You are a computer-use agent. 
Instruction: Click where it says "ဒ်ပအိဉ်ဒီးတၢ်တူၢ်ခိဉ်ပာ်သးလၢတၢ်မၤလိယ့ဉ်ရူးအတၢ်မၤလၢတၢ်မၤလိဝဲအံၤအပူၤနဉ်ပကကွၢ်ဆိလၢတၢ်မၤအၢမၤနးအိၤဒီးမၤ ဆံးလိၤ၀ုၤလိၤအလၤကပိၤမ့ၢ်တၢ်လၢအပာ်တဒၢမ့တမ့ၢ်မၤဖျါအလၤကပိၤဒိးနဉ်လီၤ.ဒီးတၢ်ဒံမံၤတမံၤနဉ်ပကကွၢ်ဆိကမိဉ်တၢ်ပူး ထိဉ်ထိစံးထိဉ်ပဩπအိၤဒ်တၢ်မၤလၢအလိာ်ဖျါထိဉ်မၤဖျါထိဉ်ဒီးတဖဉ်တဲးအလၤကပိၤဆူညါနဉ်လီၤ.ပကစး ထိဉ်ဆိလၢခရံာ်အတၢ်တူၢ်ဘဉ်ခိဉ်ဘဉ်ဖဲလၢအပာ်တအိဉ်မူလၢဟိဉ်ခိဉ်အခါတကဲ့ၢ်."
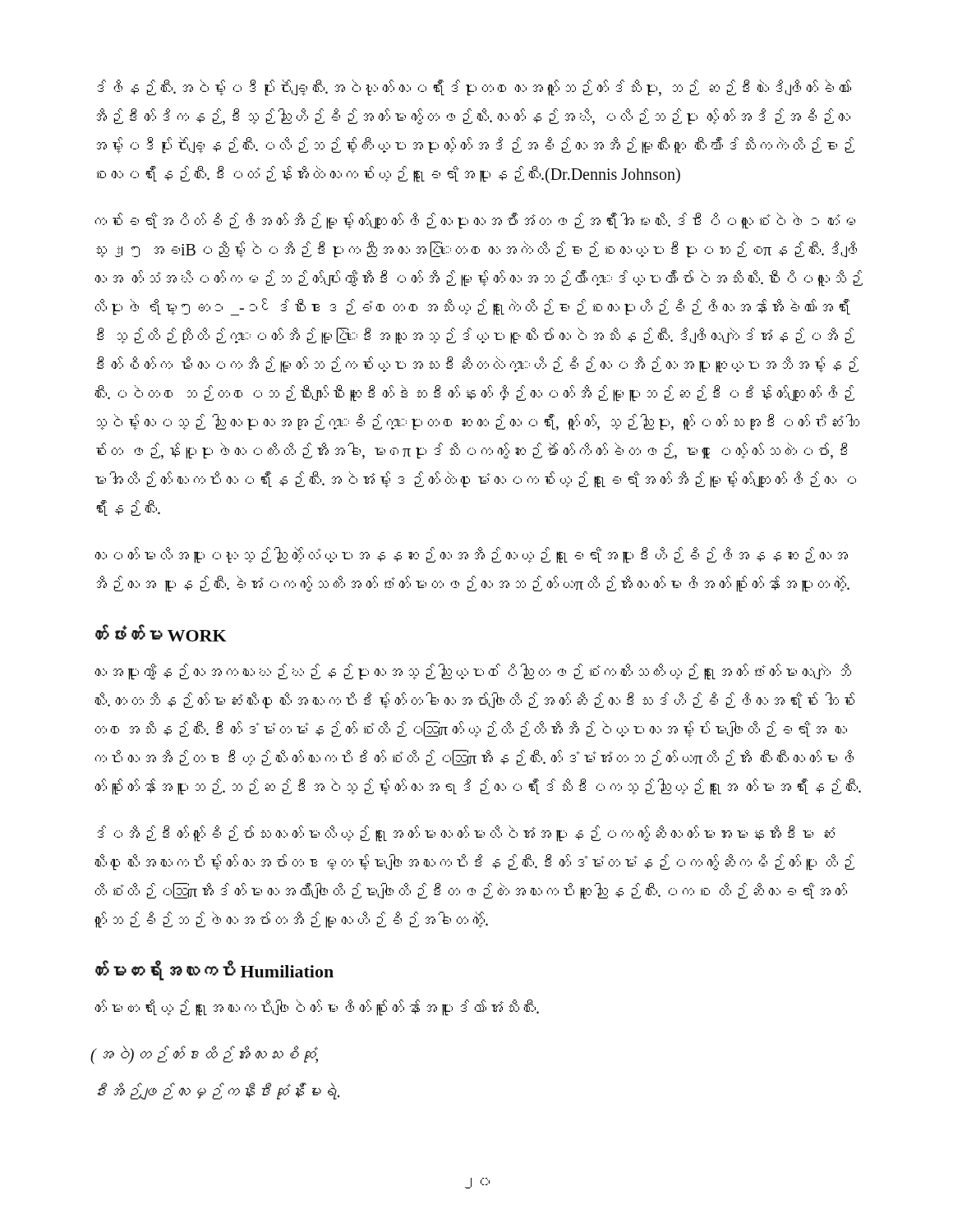tap(472, 877)
